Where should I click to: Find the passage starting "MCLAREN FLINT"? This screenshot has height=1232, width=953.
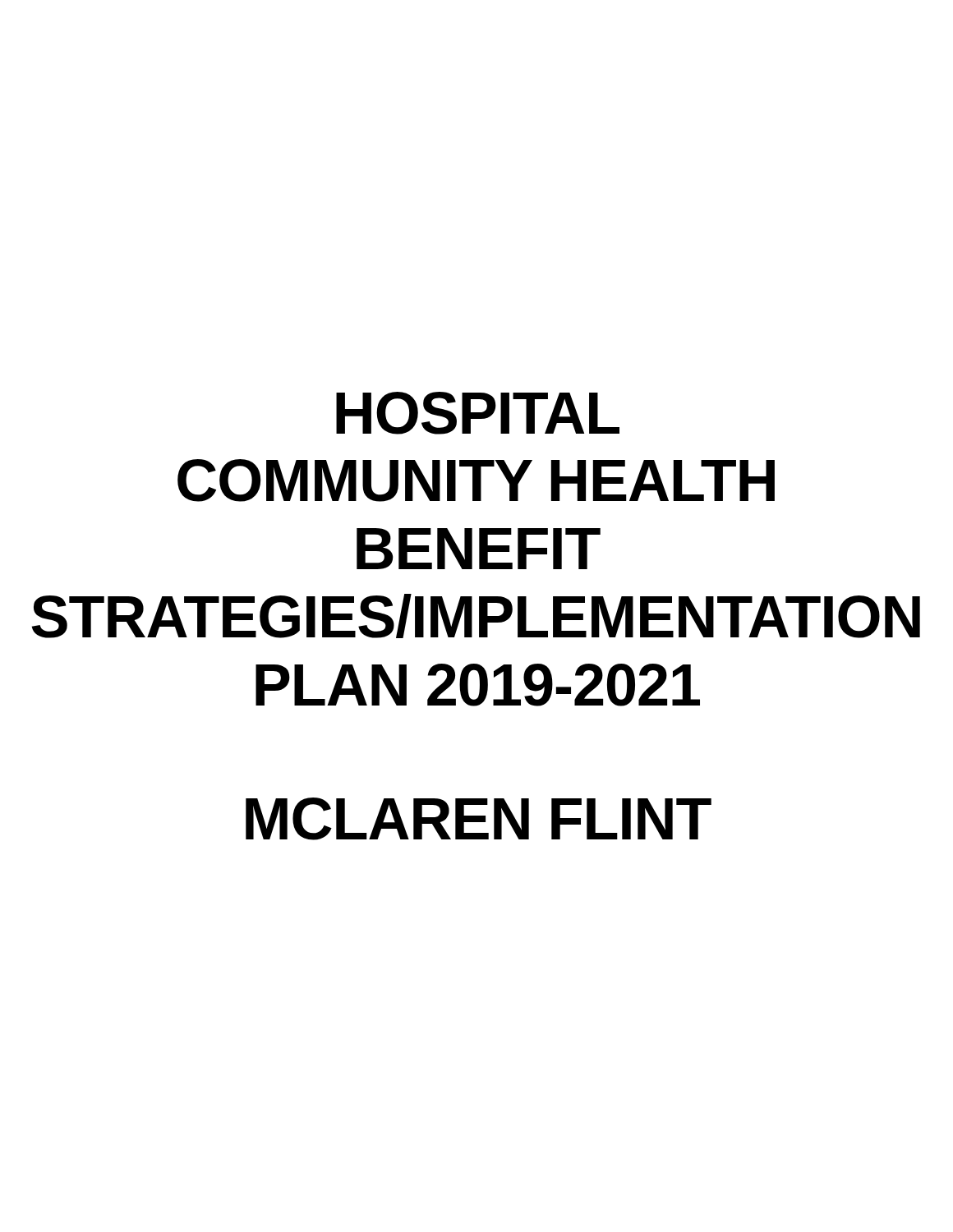click(476, 819)
